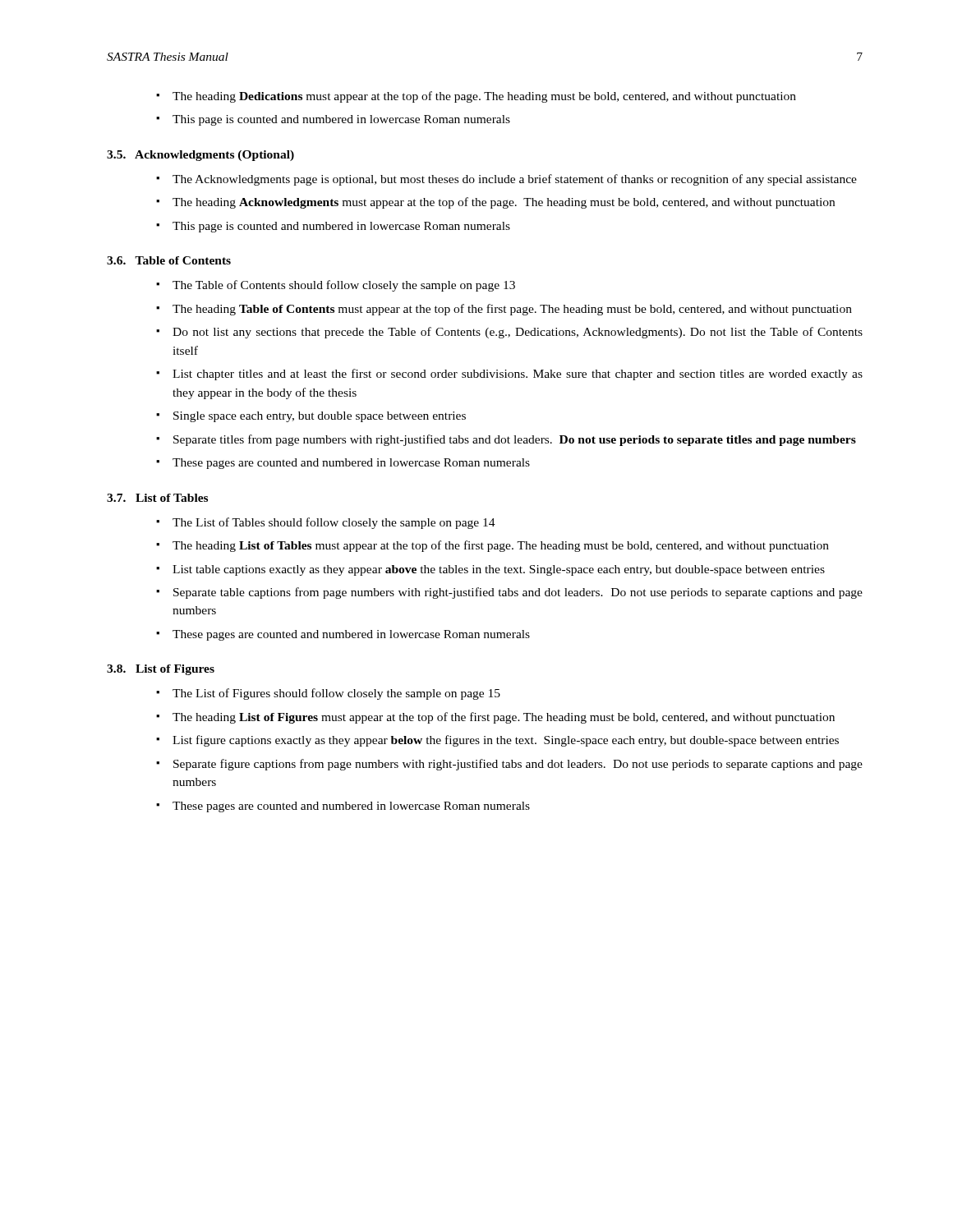Navigate to the block starting "3.6. Table of"

(x=169, y=260)
